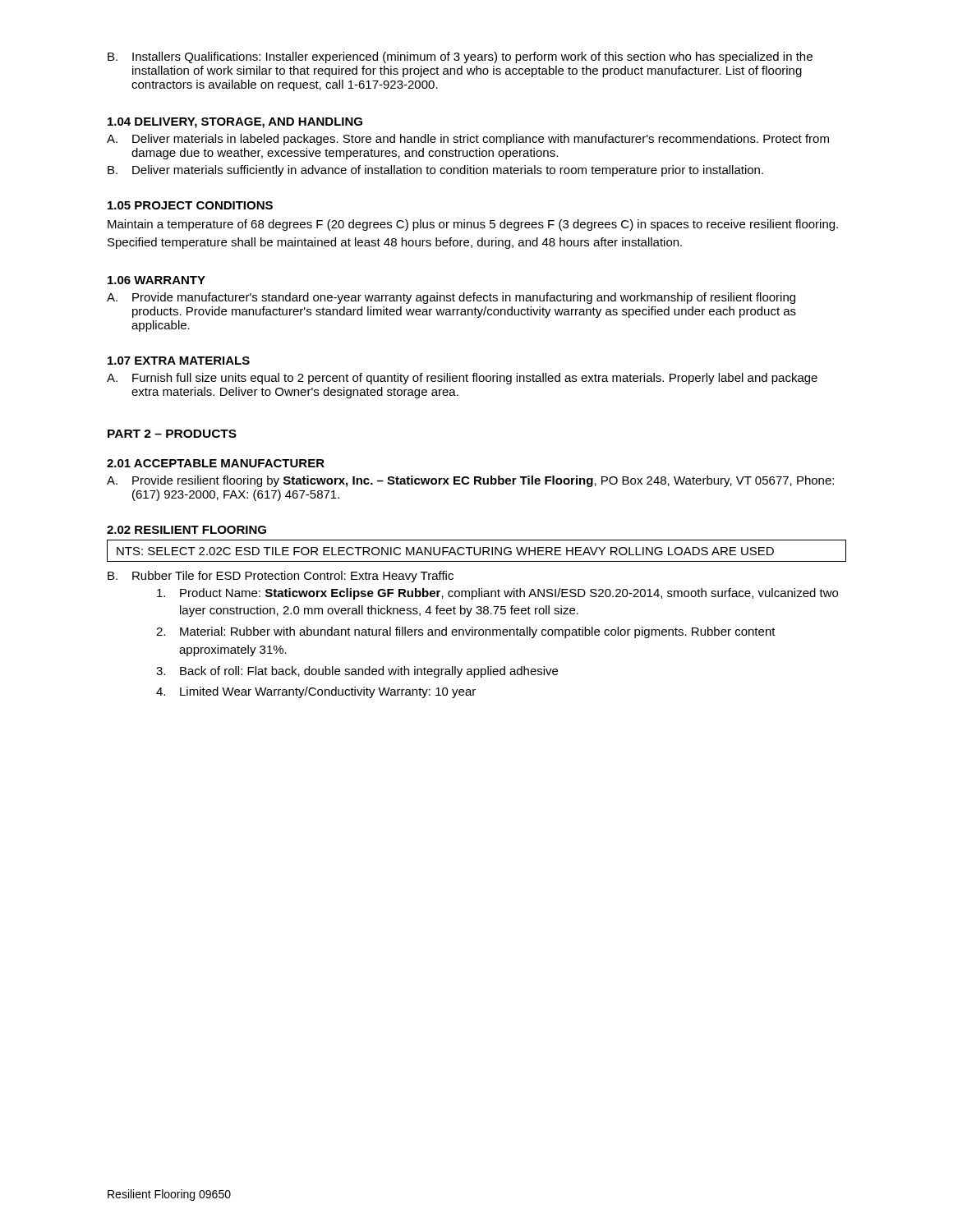Click on the passage starting "A. Provide resilient flooring by Staticworx, Inc. –"

pyautogui.click(x=476, y=487)
